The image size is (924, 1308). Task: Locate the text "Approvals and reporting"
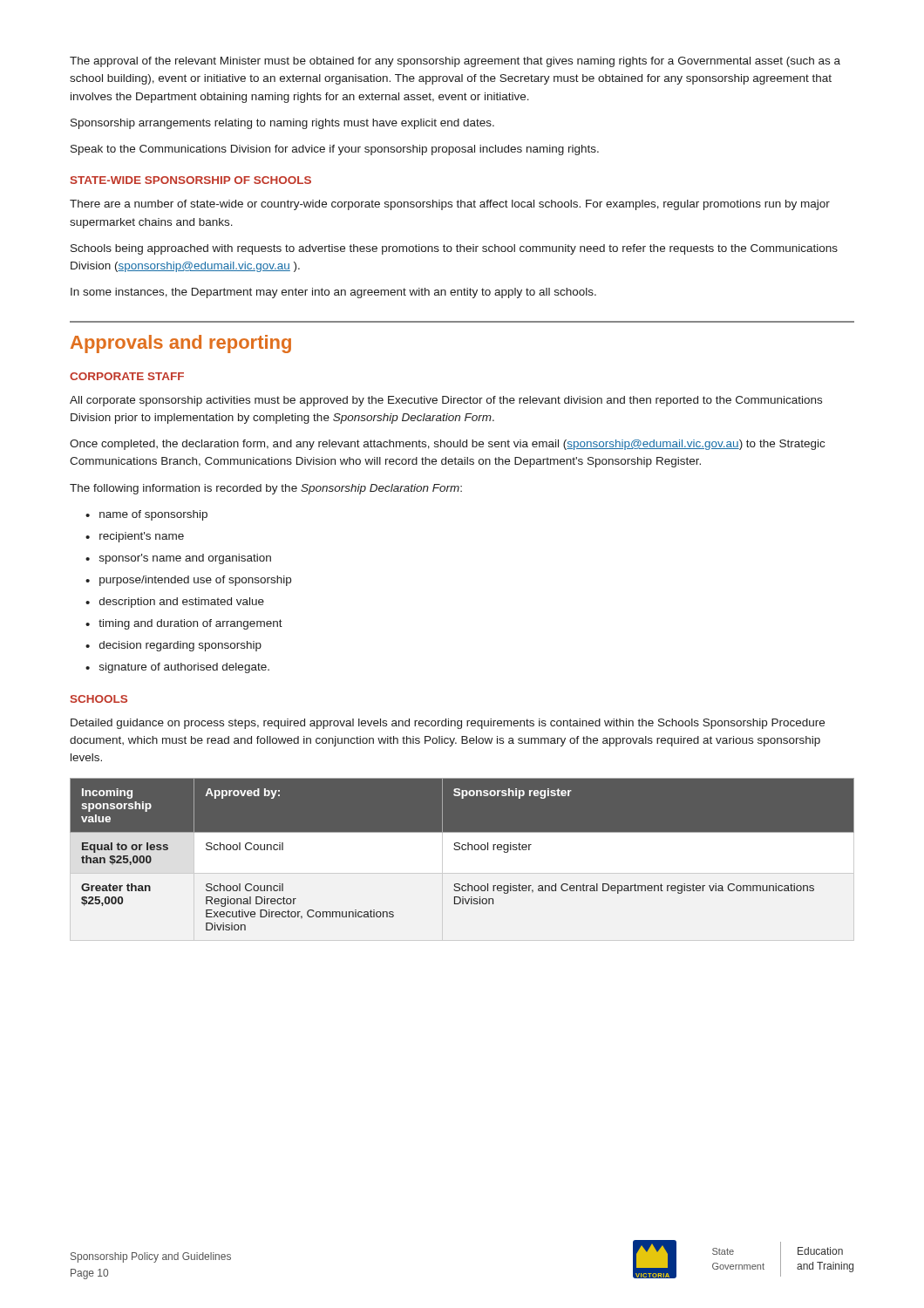pos(181,344)
